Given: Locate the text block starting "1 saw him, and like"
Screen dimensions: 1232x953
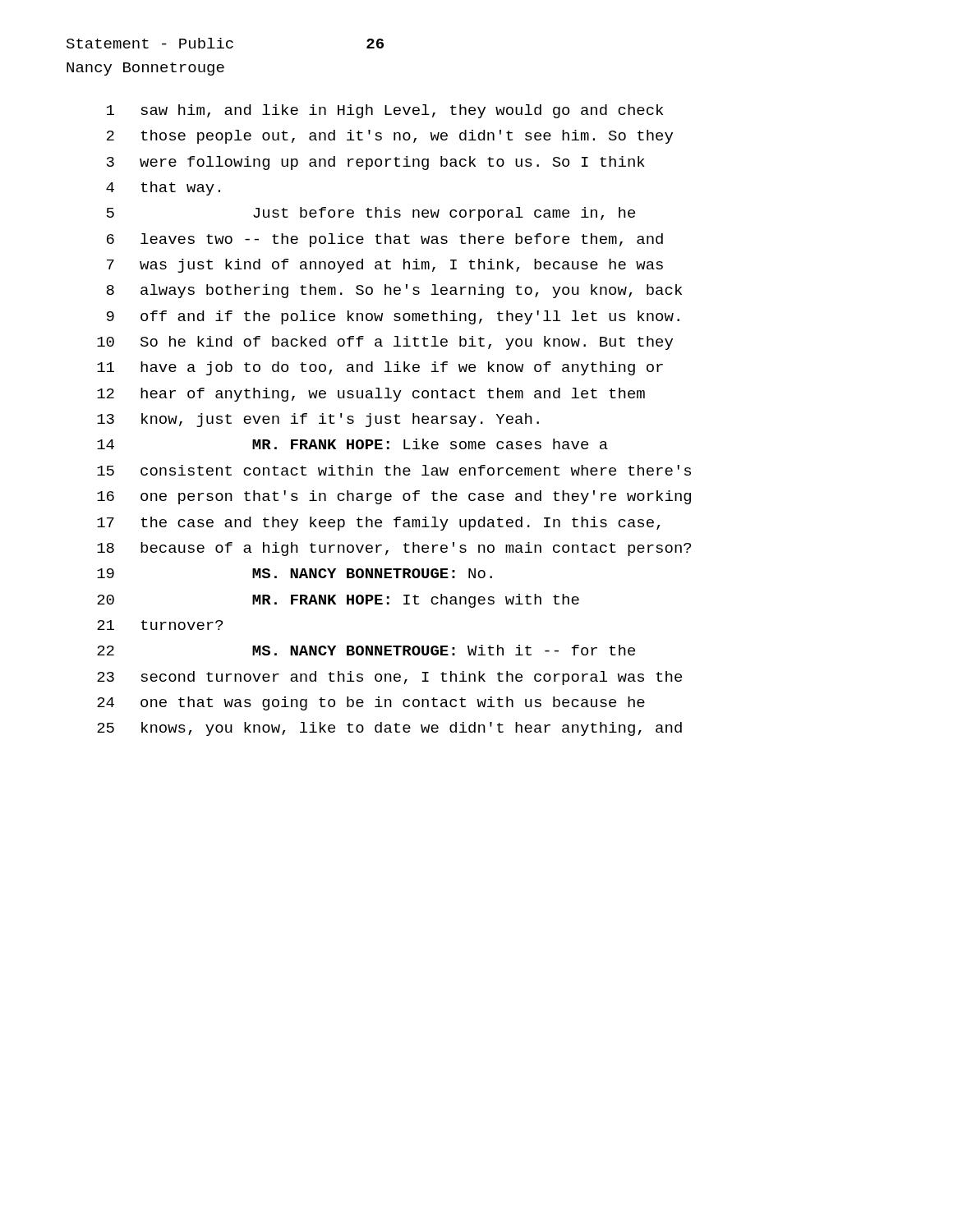Looking at the screenshot, I should (x=365, y=111).
